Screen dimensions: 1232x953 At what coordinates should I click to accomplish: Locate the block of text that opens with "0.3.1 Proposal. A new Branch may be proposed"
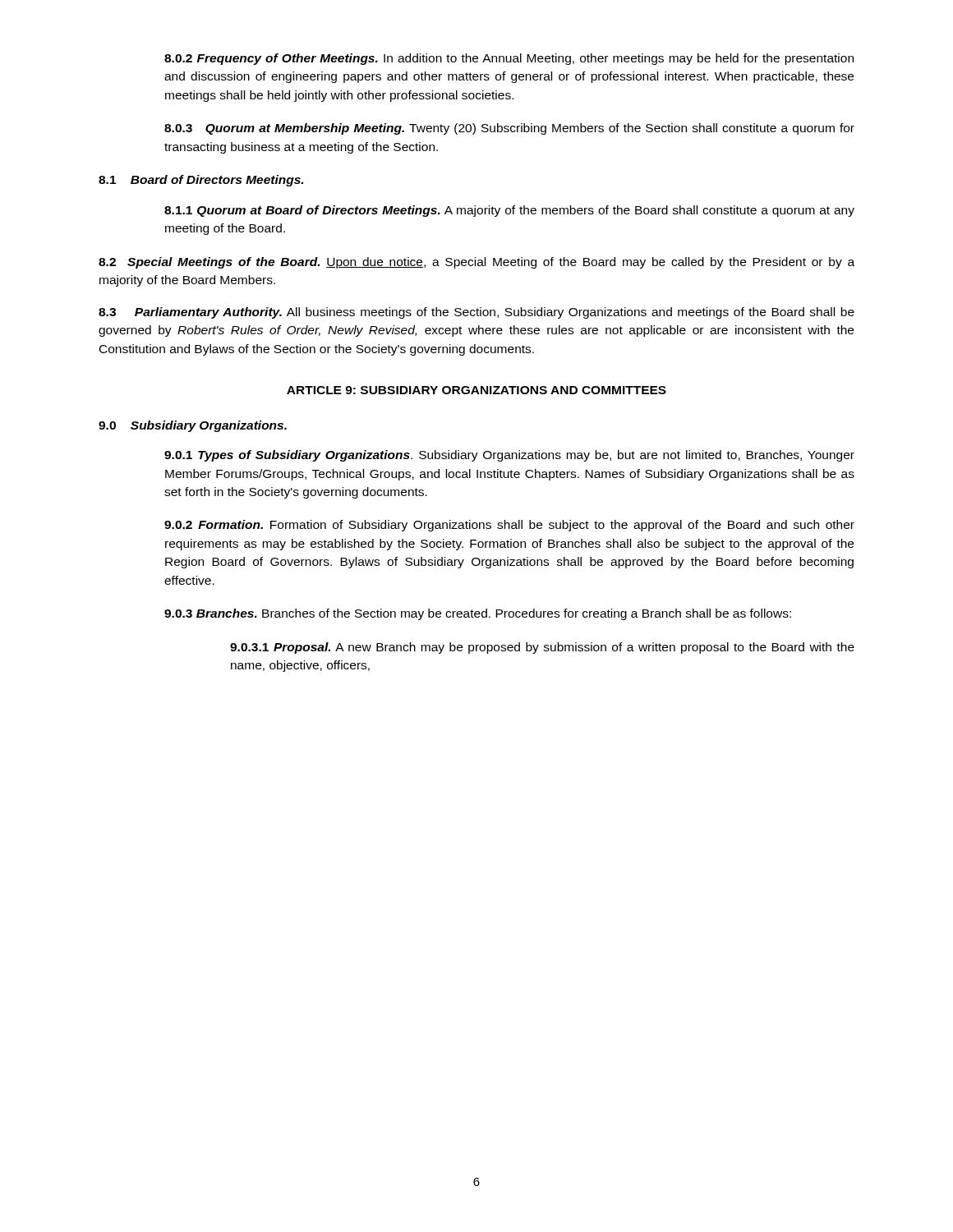(542, 656)
